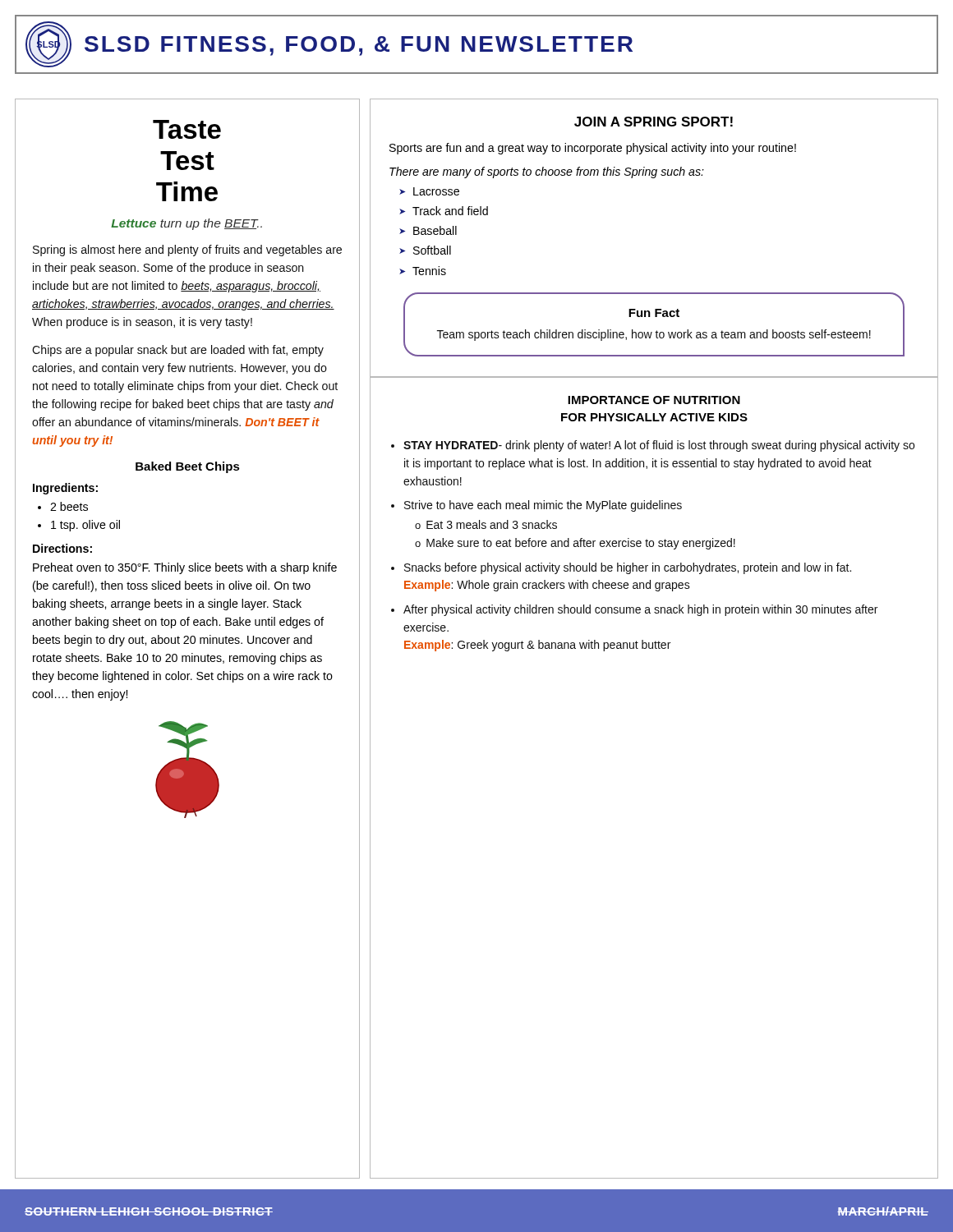Locate the section header with the text "IMPORTANCE OF NUTRITIONFOR PHYSICALLY ACTIVE KIDS"

(x=654, y=409)
